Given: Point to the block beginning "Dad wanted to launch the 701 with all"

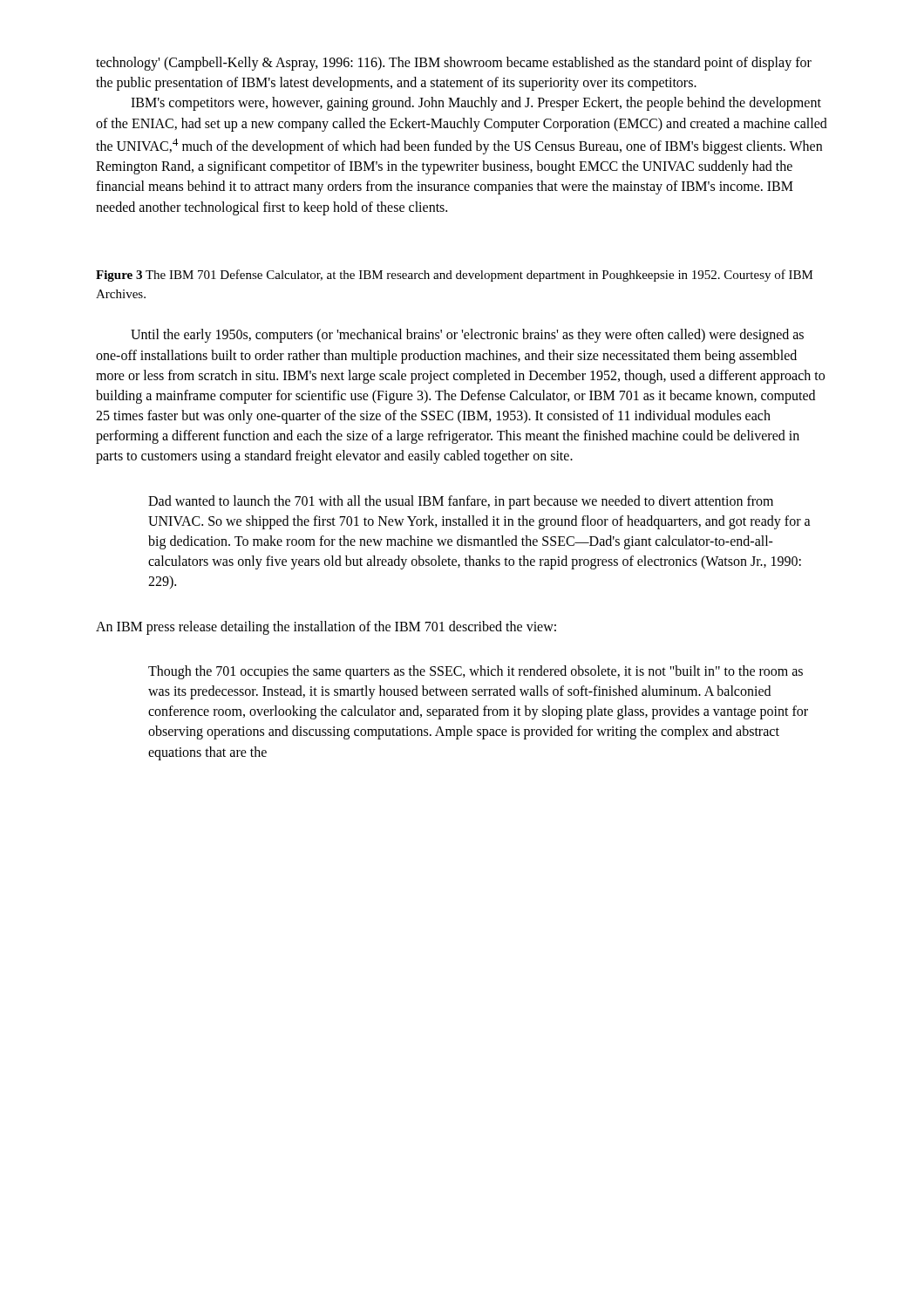Looking at the screenshot, I should tap(488, 541).
